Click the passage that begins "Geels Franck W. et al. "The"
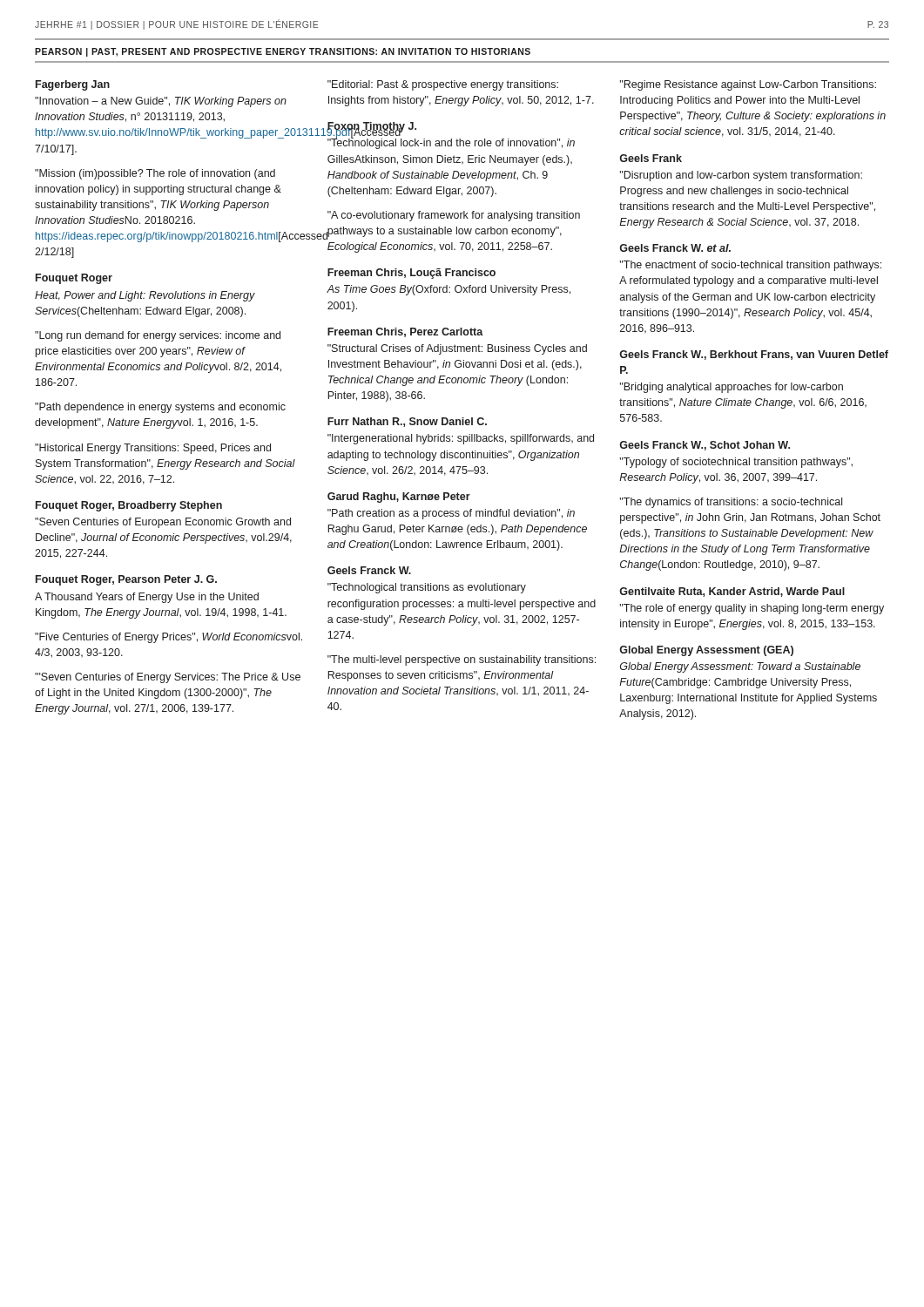The width and height of the screenshot is (924, 1307). (754, 287)
